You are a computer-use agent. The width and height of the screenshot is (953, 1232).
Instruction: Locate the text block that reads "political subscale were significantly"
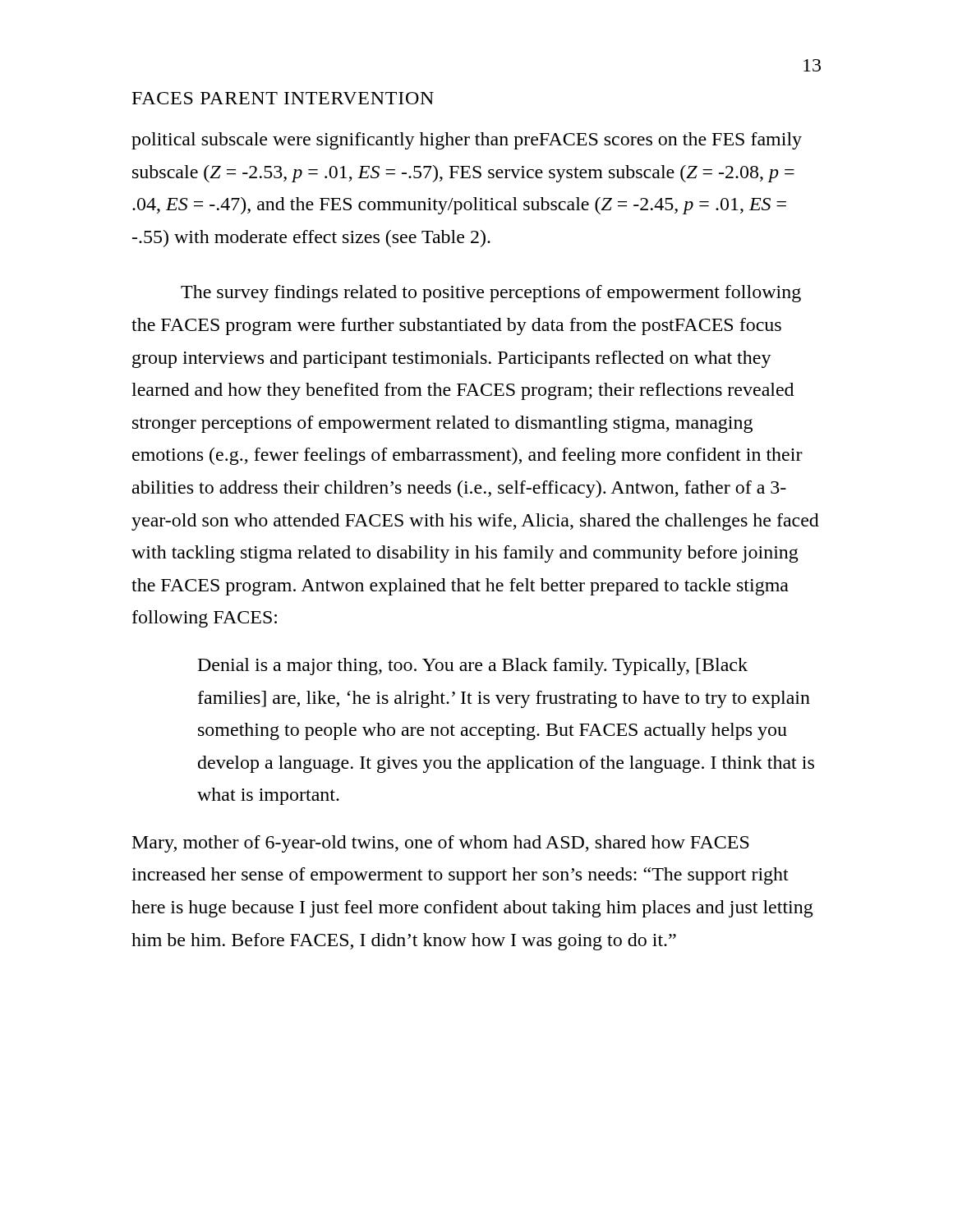467,188
